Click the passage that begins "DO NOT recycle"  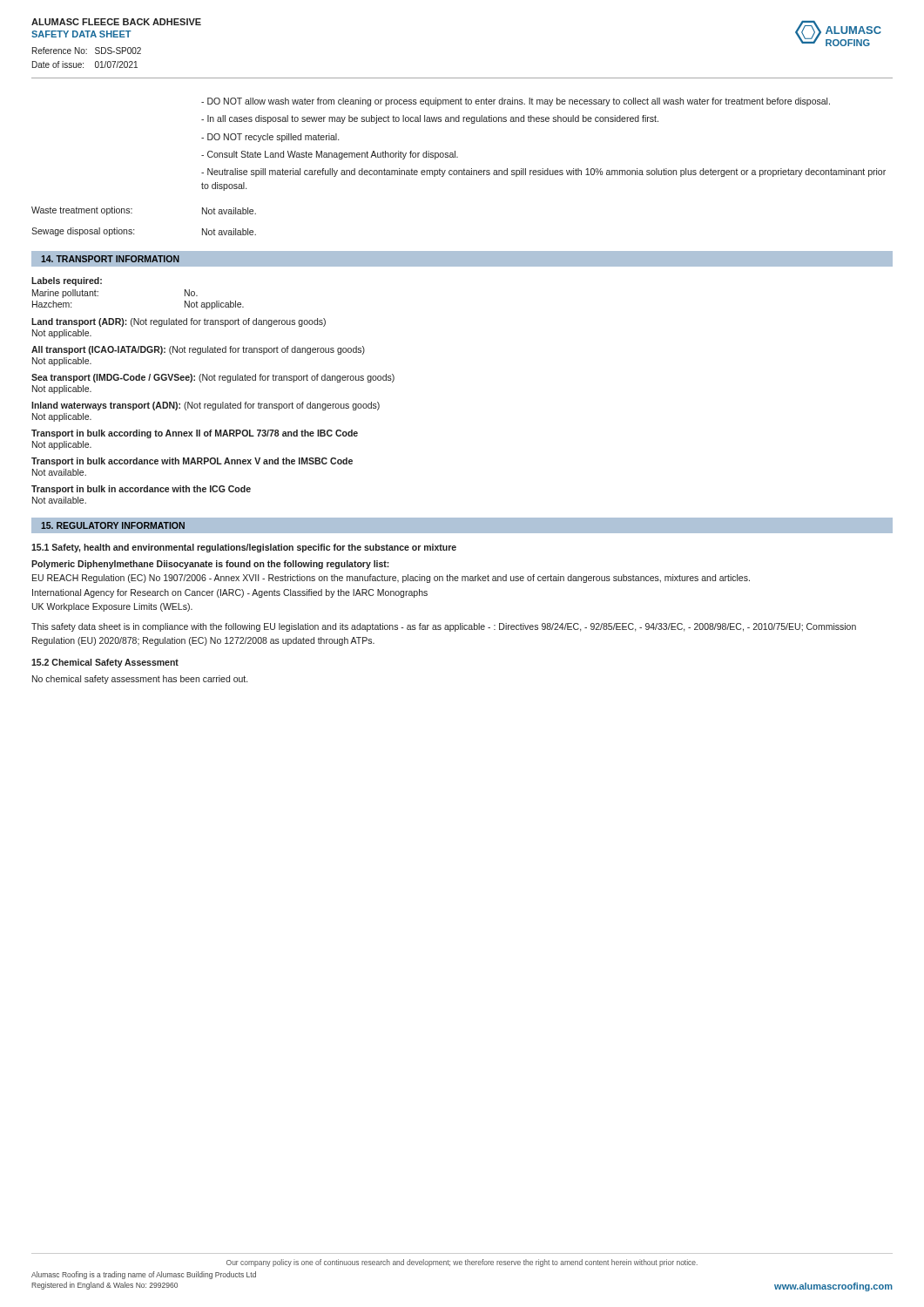(270, 136)
